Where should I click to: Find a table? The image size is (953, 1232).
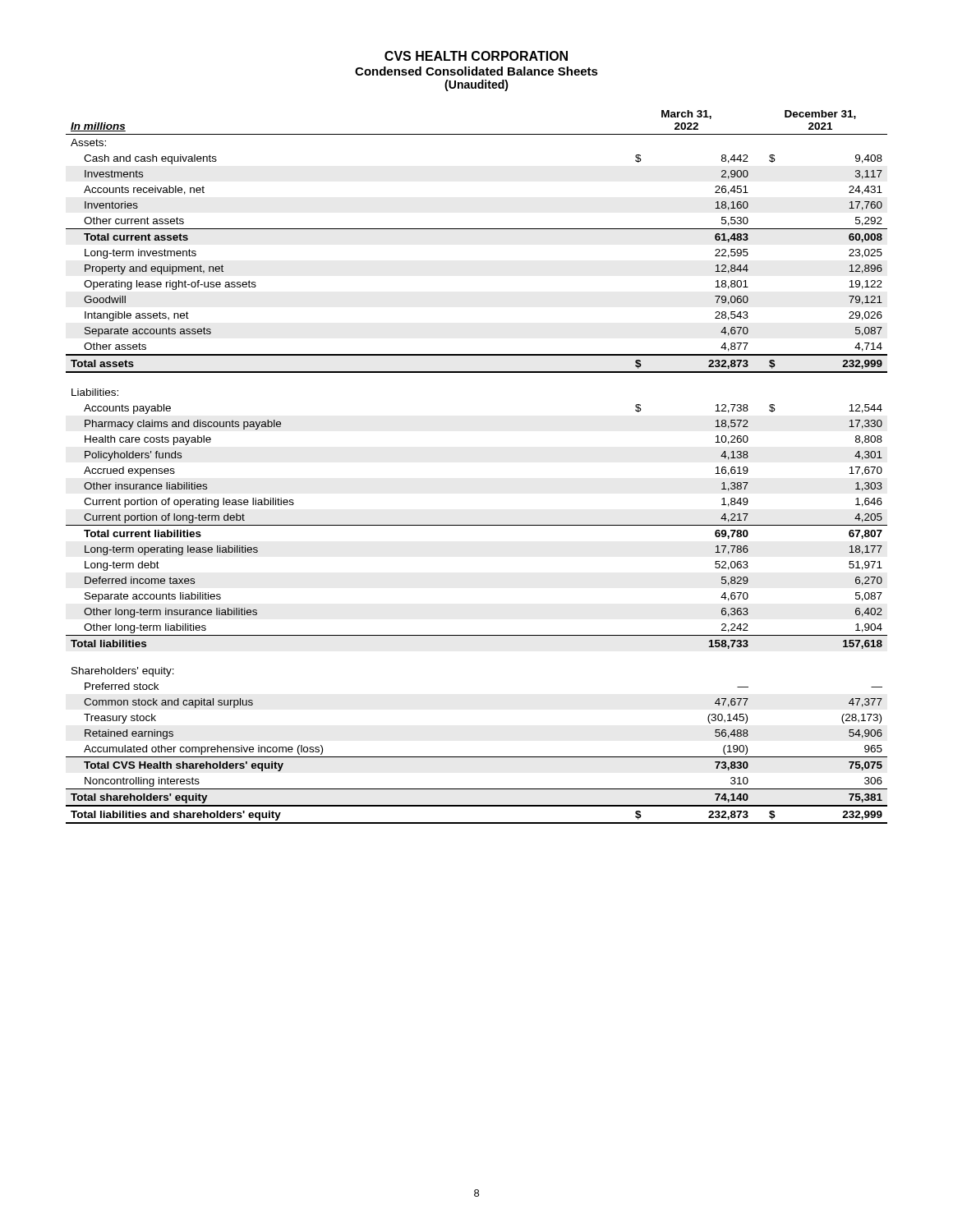[476, 465]
